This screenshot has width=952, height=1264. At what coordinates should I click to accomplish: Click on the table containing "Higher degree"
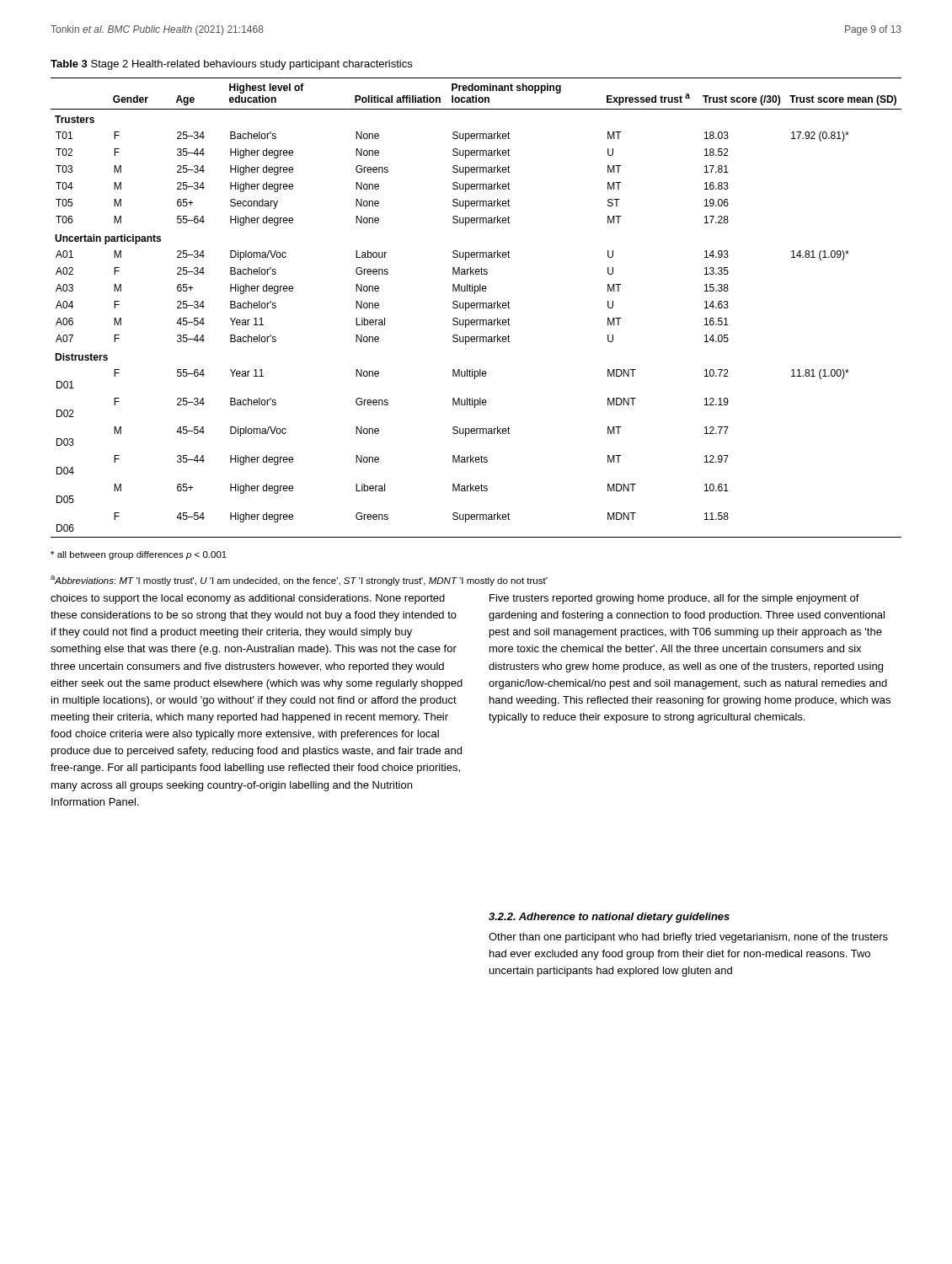pyautogui.click(x=476, y=308)
